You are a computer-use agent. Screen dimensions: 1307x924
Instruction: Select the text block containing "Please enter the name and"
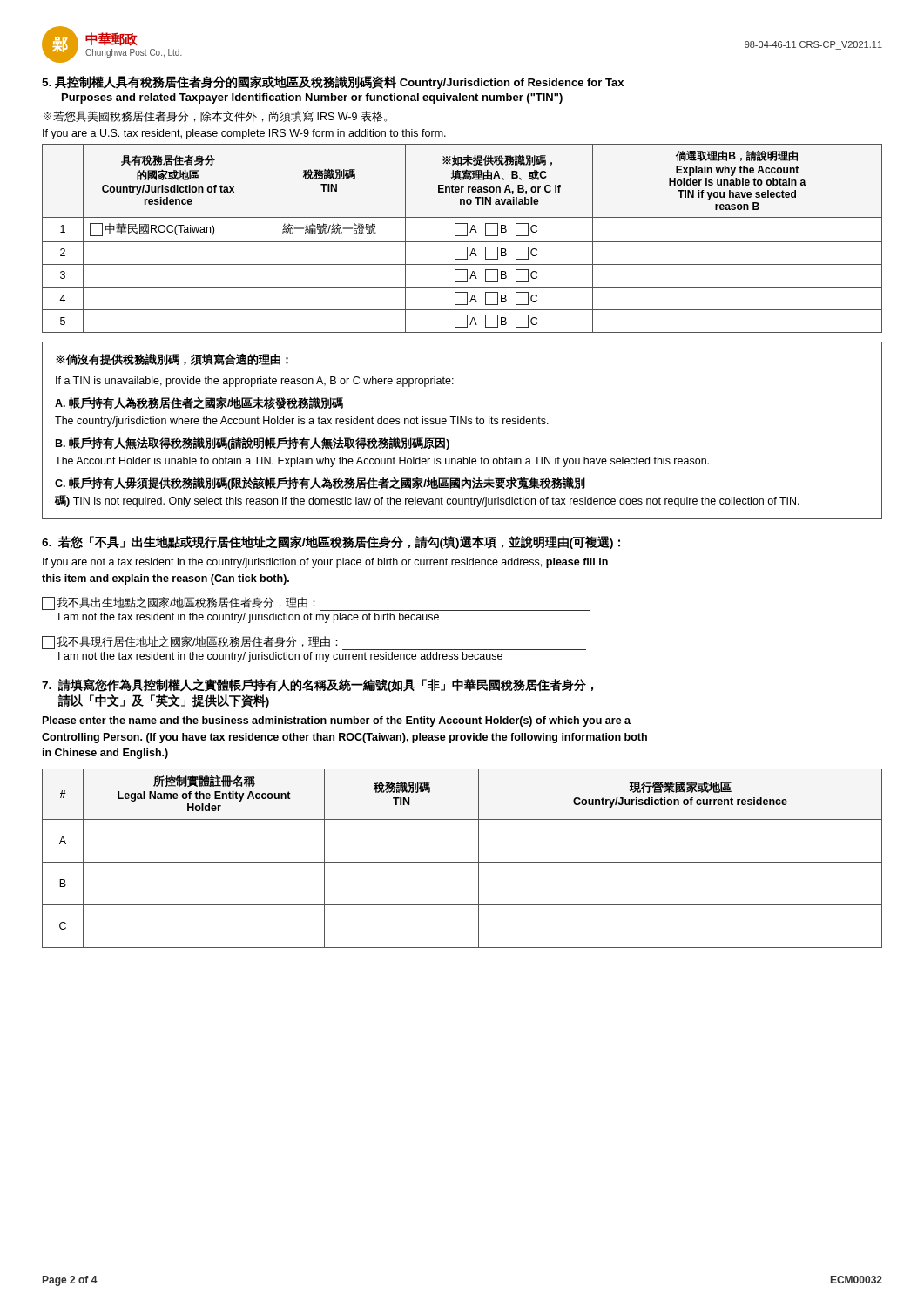[x=345, y=737]
